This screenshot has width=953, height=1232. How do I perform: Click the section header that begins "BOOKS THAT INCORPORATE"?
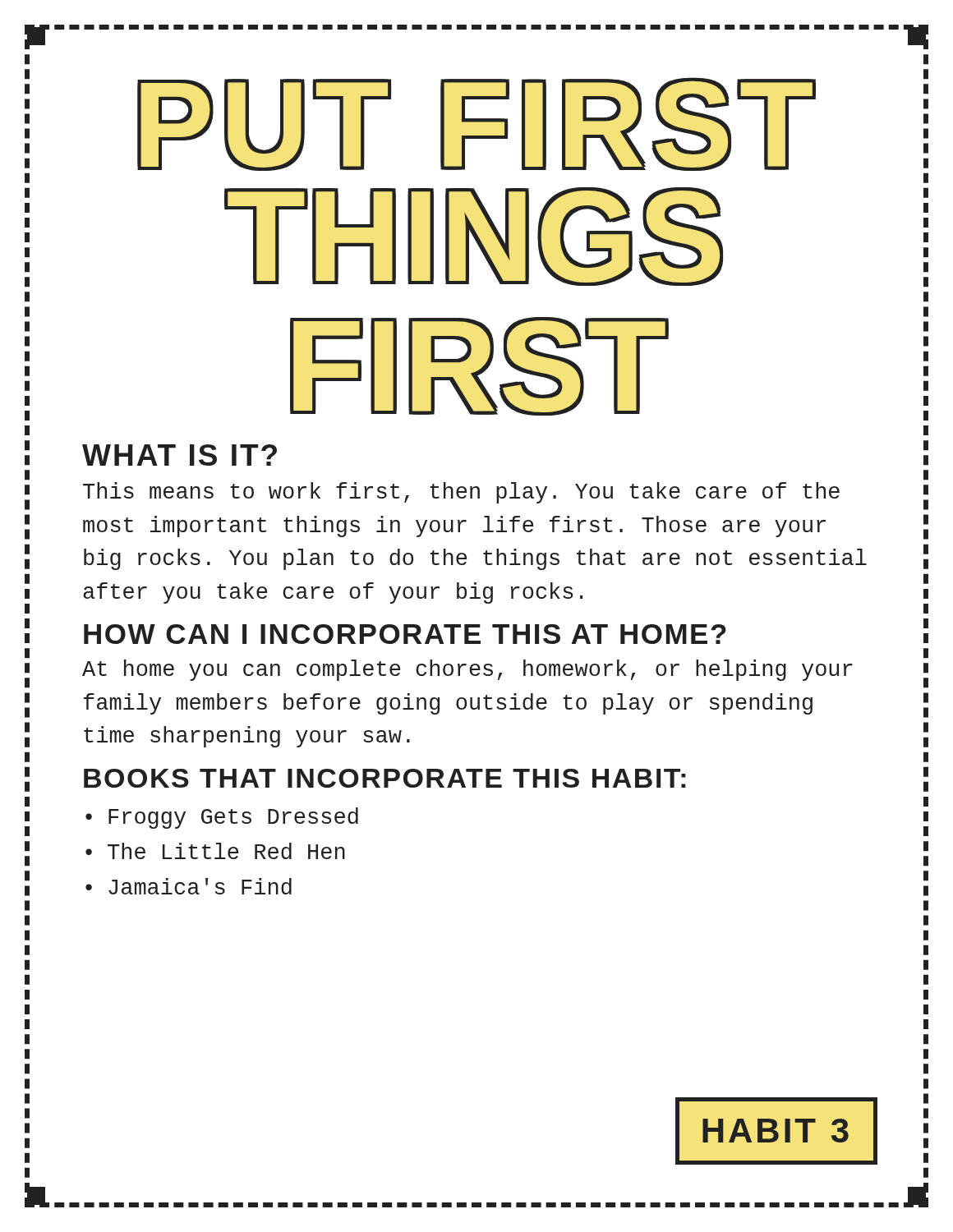[x=386, y=777]
